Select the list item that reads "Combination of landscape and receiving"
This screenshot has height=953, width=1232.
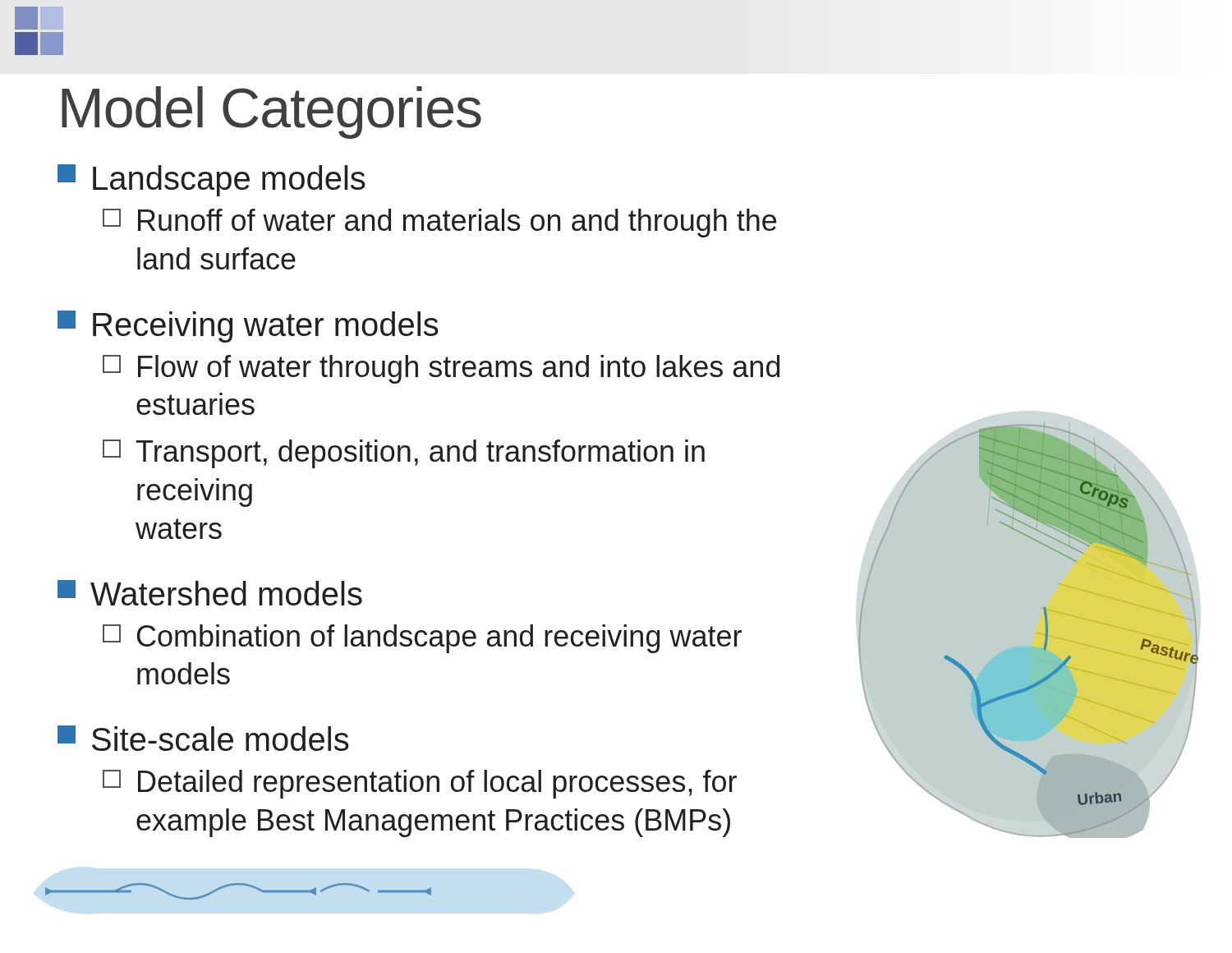(422, 656)
